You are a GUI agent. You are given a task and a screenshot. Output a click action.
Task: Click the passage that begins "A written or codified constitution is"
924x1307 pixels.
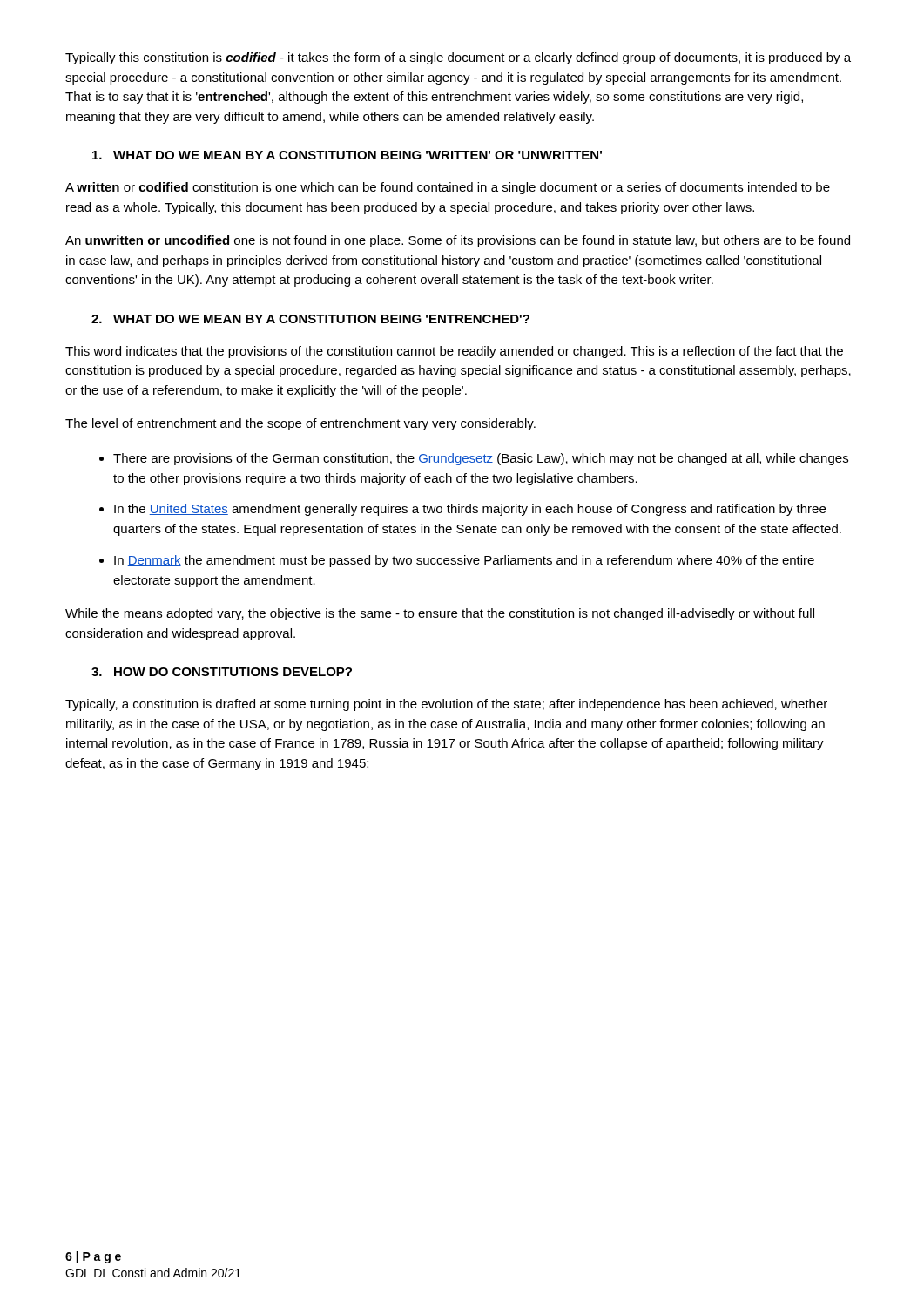(448, 197)
